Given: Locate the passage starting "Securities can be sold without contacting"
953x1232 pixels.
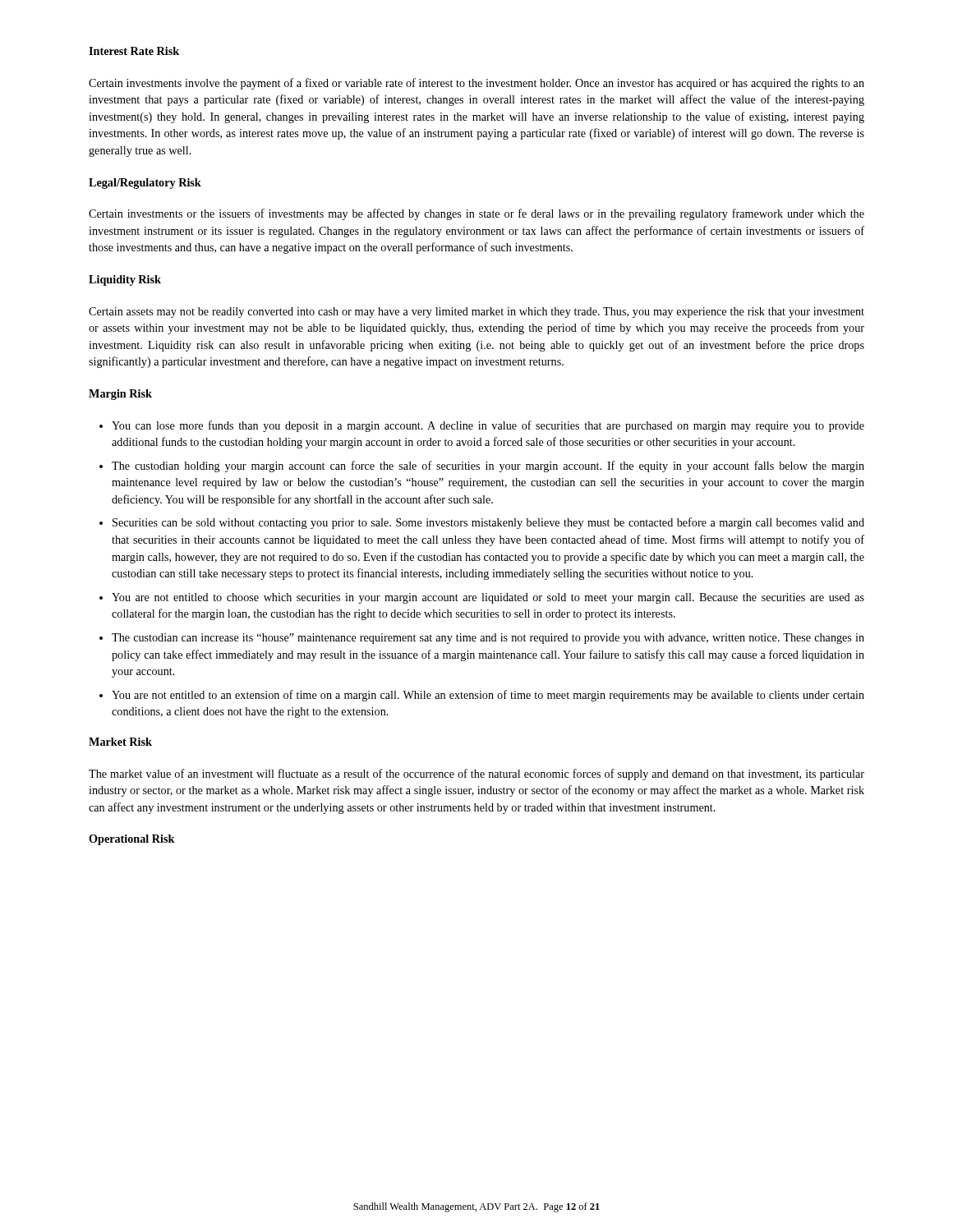Looking at the screenshot, I should click(488, 548).
